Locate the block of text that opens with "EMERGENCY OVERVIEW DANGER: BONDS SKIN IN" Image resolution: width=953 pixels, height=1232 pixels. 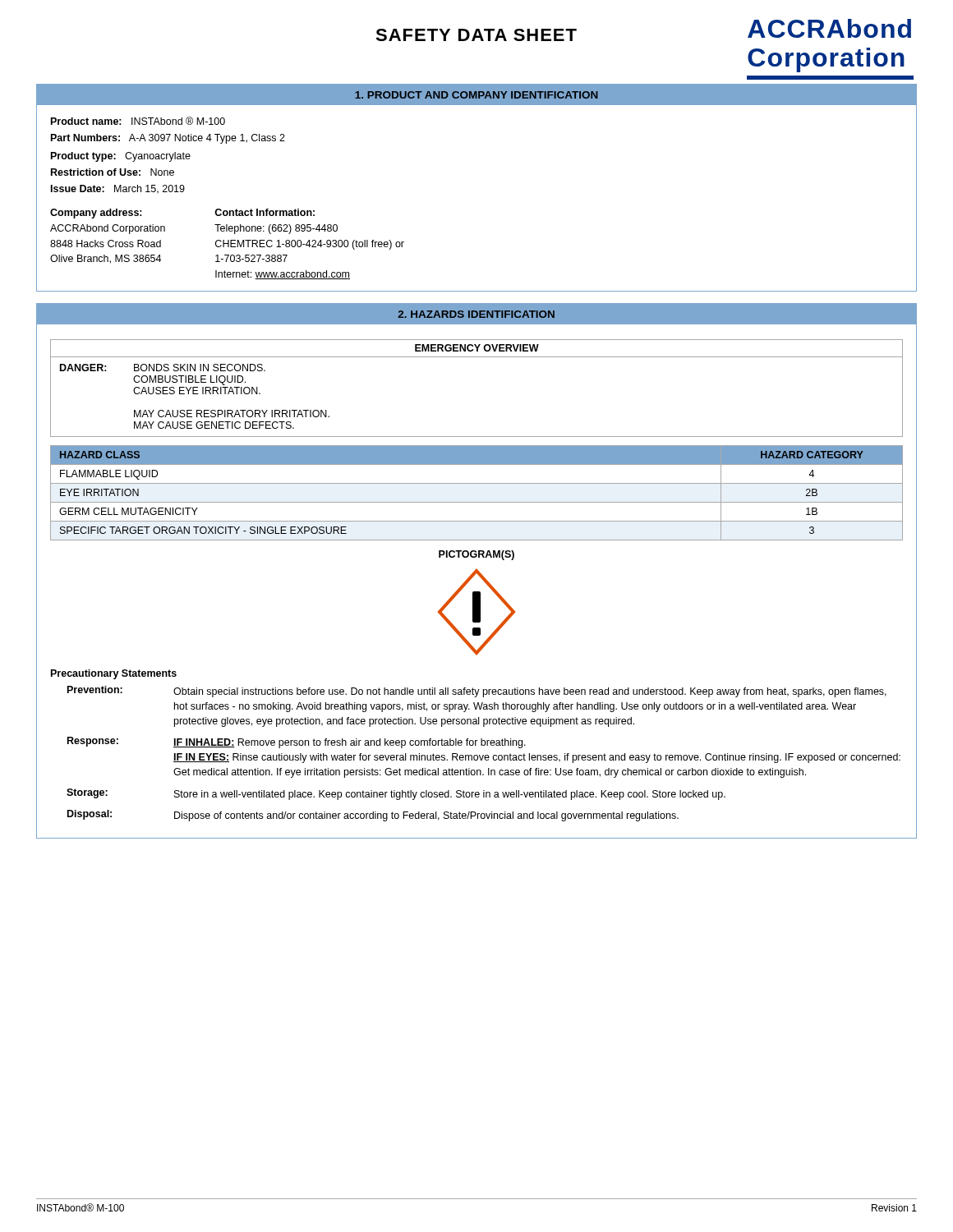pos(476,388)
